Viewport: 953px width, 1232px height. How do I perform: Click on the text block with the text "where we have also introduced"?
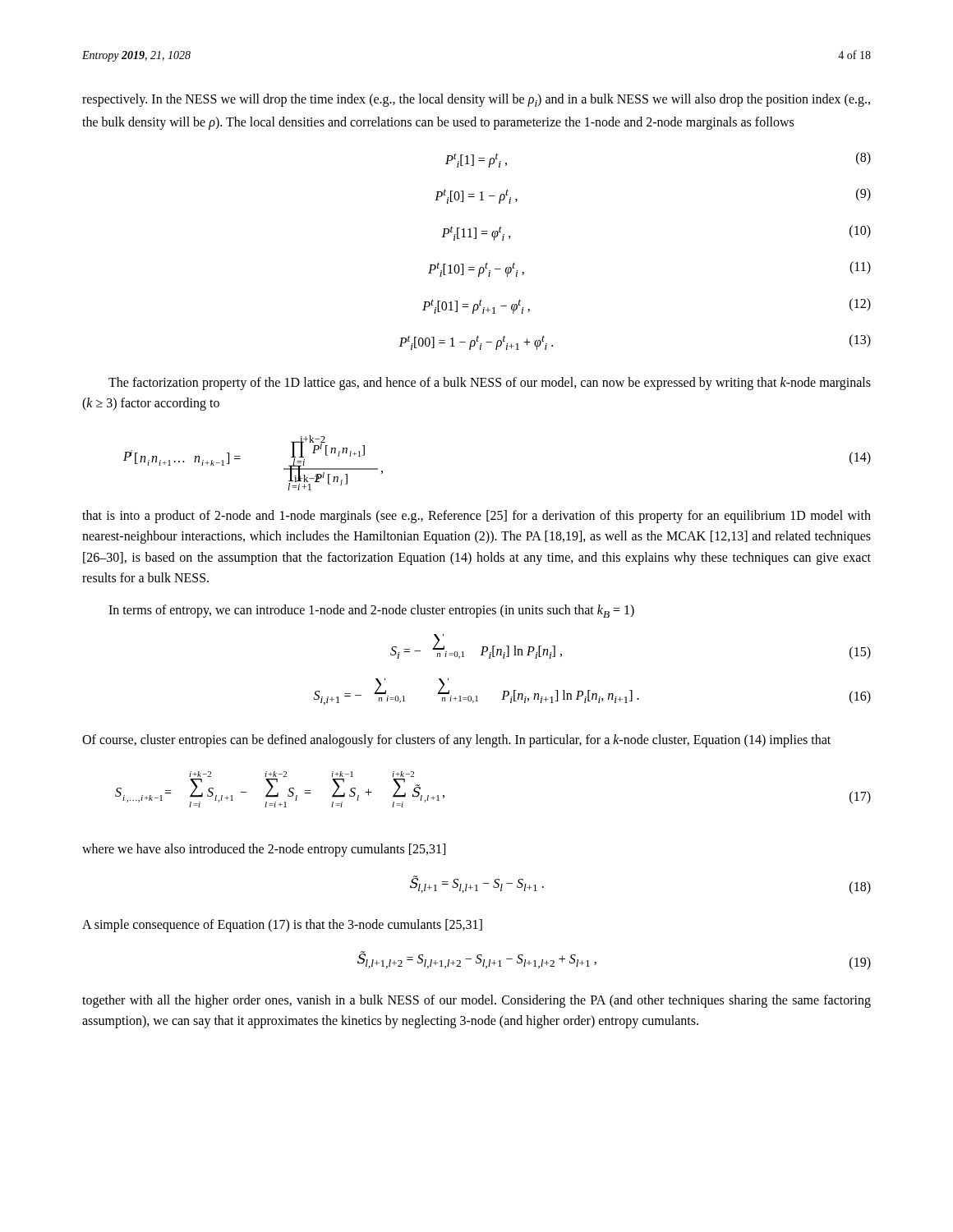tap(264, 850)
